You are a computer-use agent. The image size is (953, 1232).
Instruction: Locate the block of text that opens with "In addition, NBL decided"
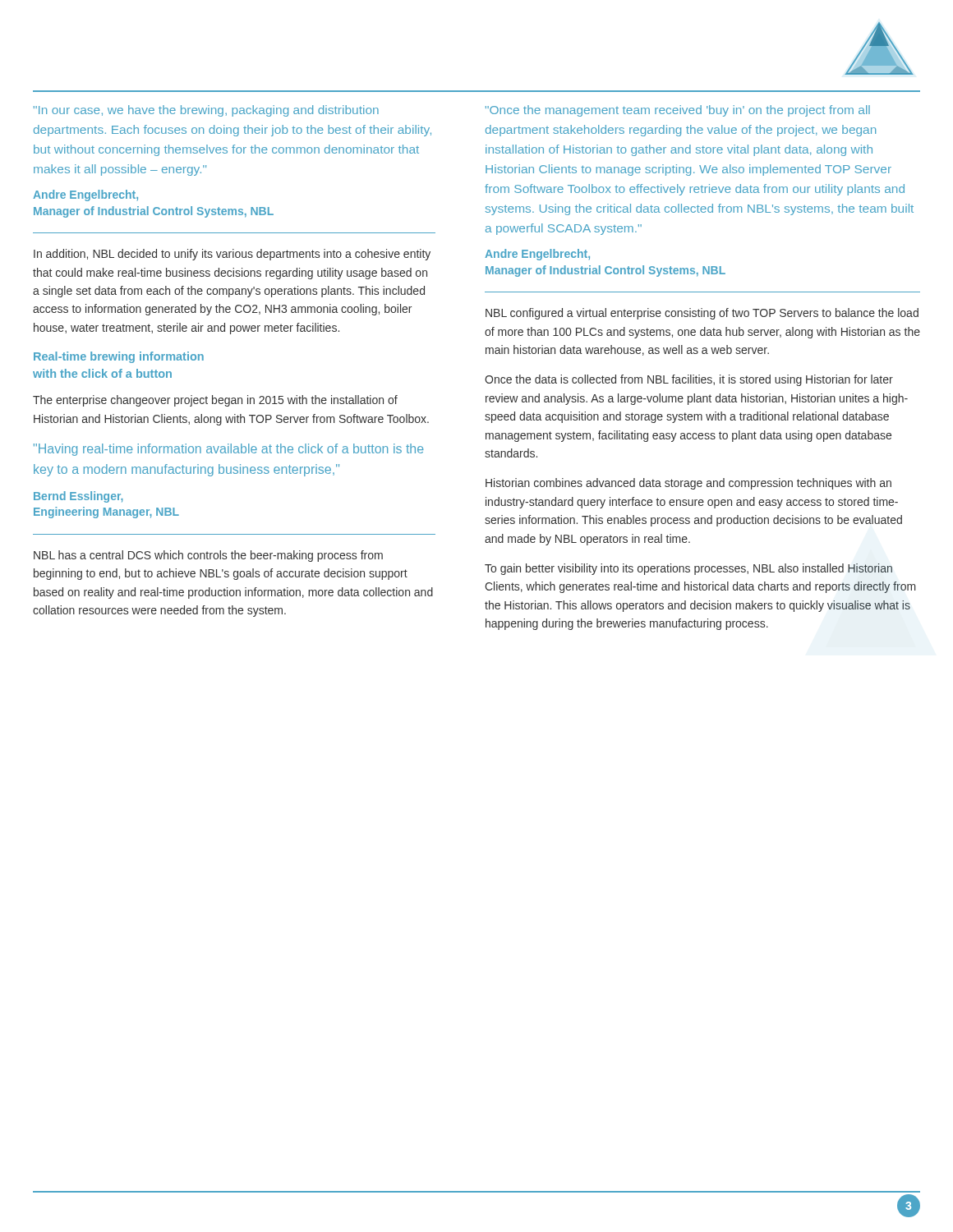click(234, 291)
